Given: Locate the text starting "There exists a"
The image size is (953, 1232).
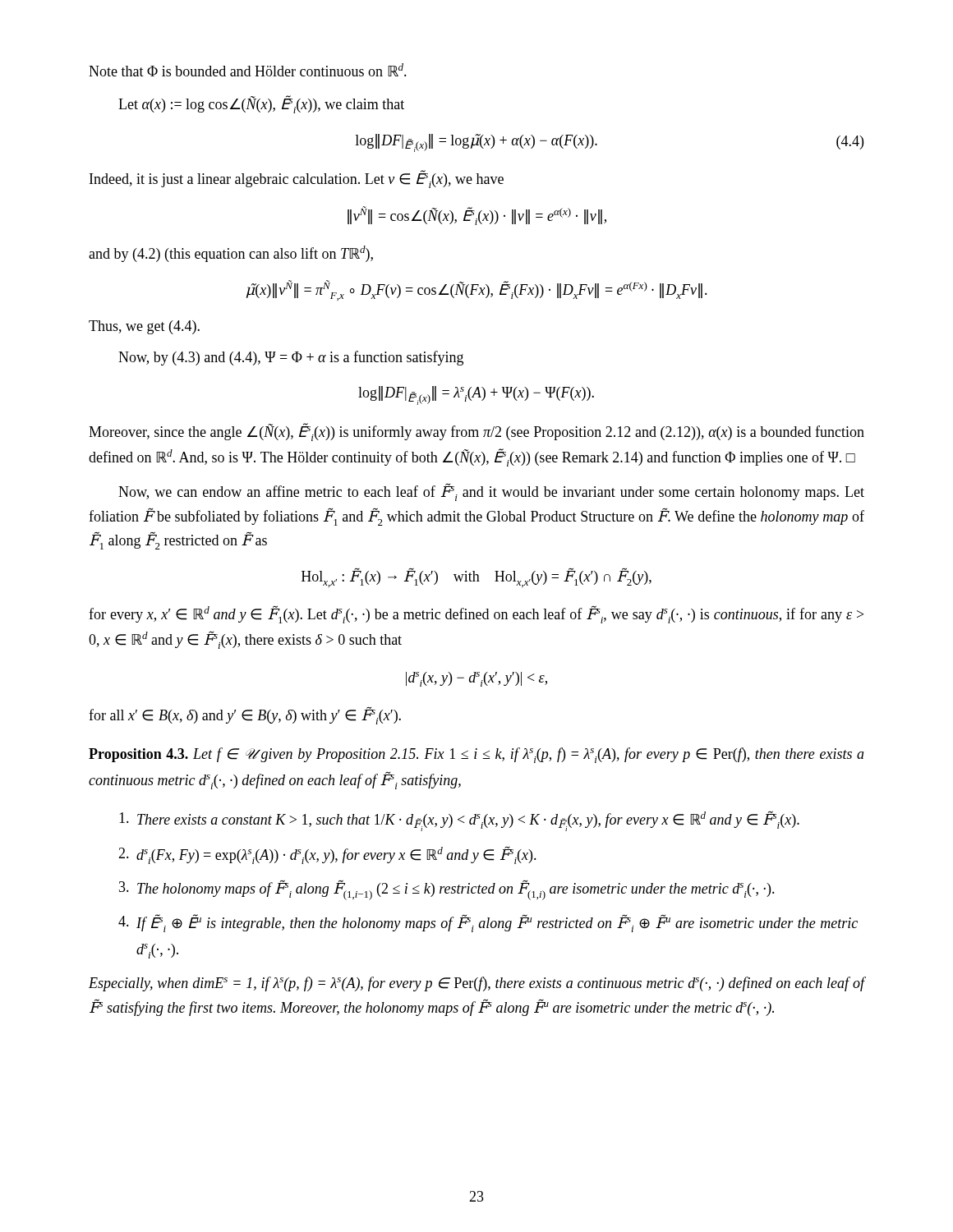Looking at the screenshot, I should point(491,821).
